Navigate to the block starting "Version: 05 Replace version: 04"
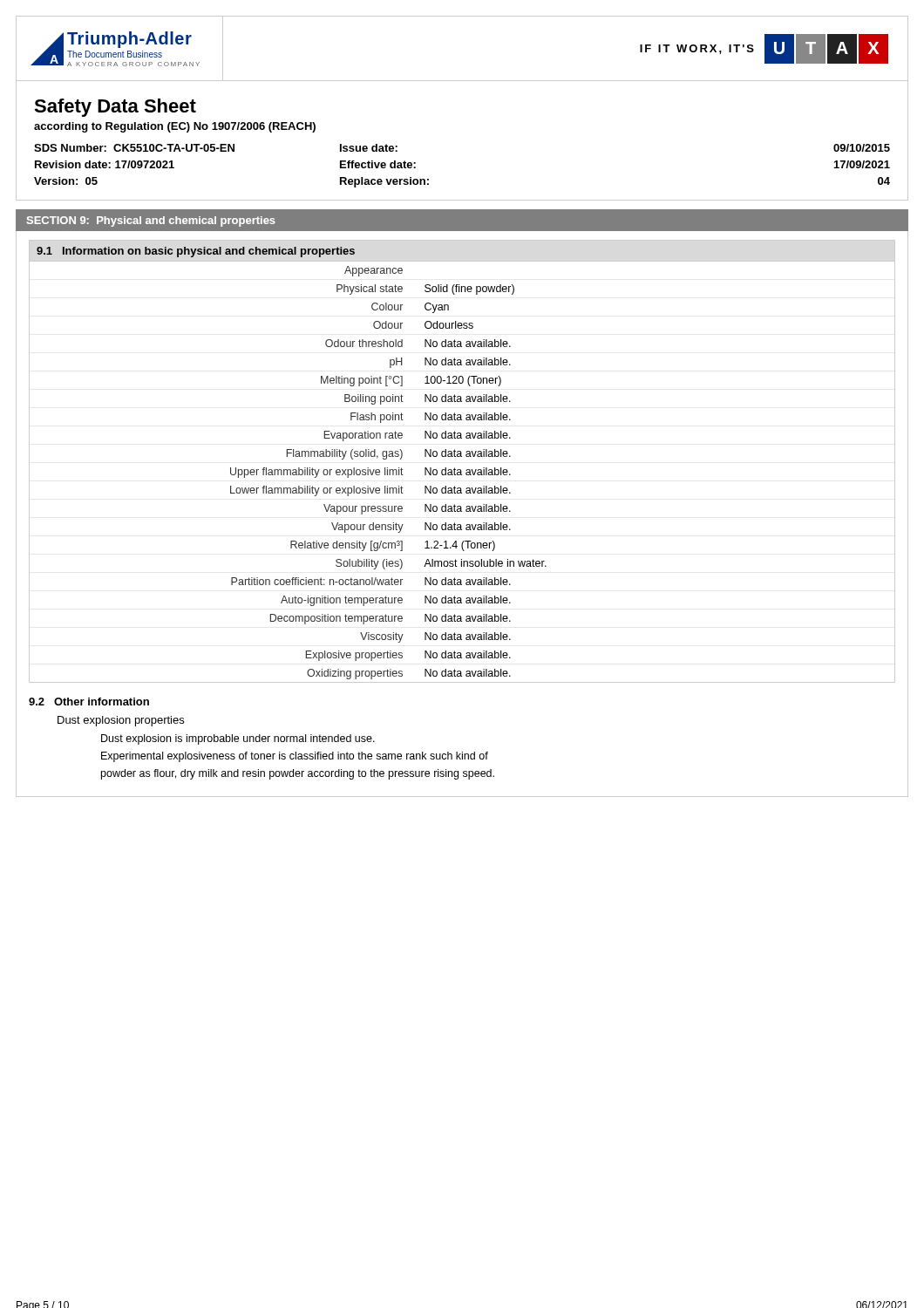 click(63, 182)
